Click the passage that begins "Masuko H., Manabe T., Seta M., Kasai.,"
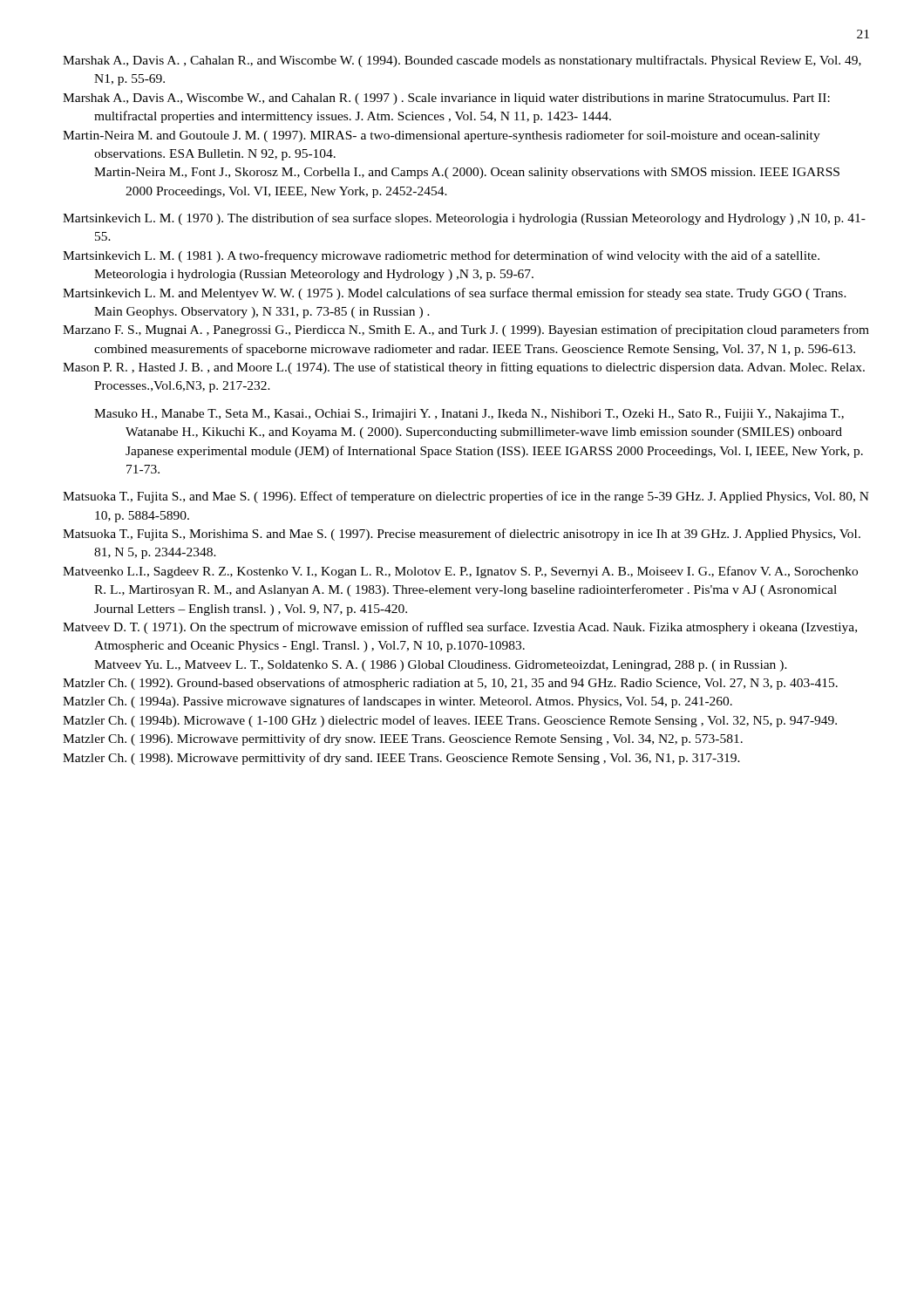This screenshot has width=924, height=1308. 479,441
